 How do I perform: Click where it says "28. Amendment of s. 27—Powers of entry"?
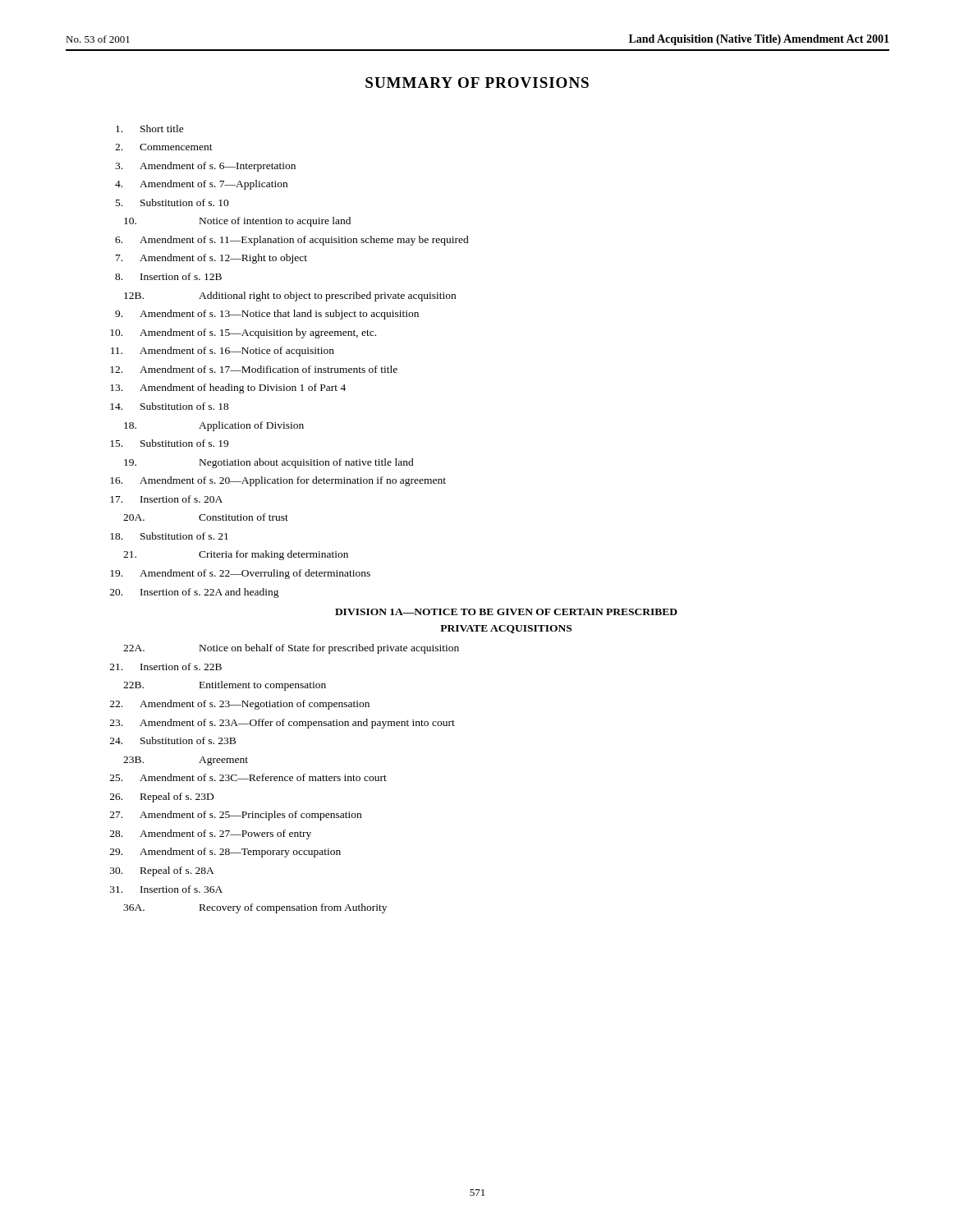(211, 834)
